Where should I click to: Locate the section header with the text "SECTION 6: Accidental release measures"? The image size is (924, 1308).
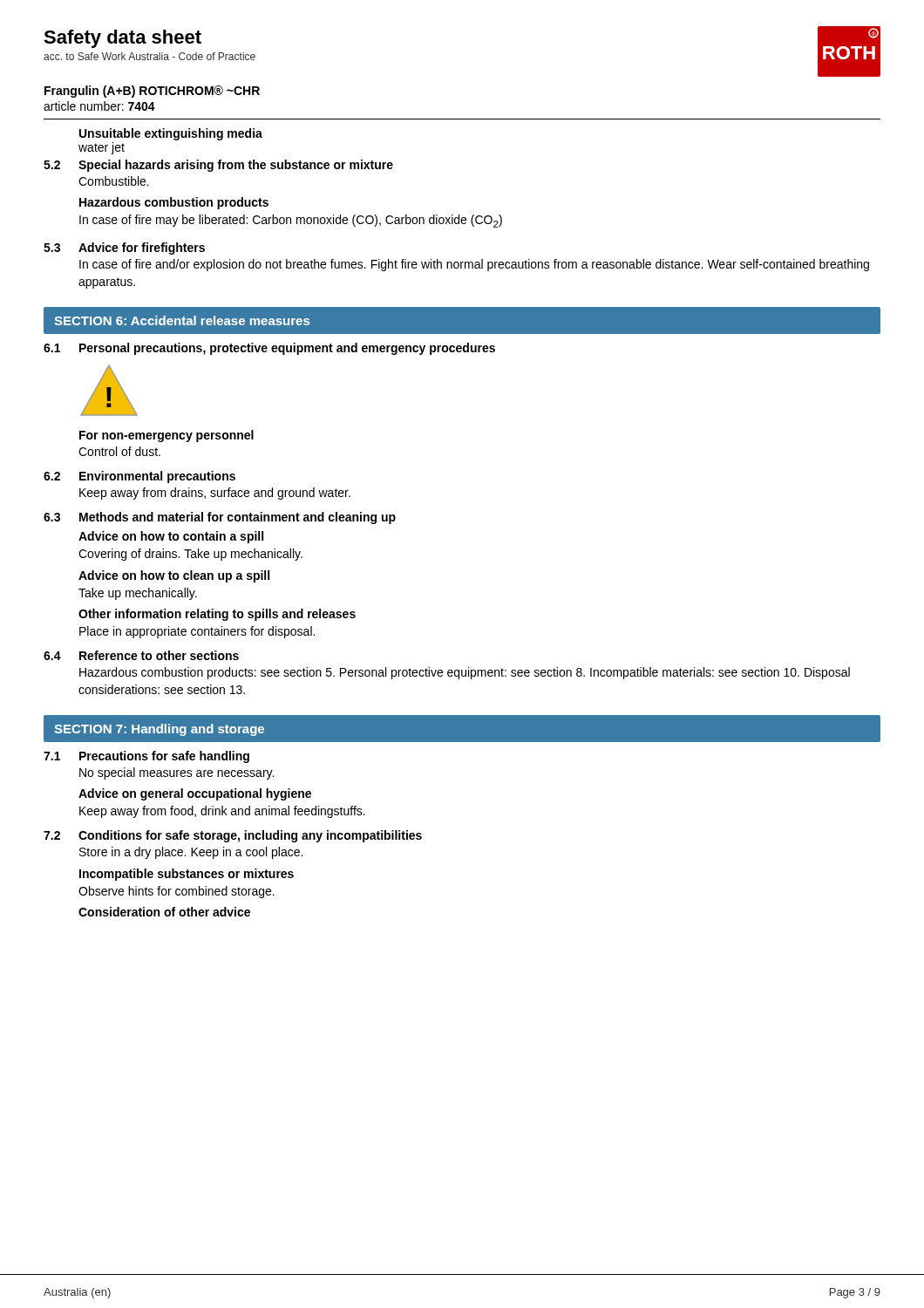pyautogui.click(x=182, y=320)
